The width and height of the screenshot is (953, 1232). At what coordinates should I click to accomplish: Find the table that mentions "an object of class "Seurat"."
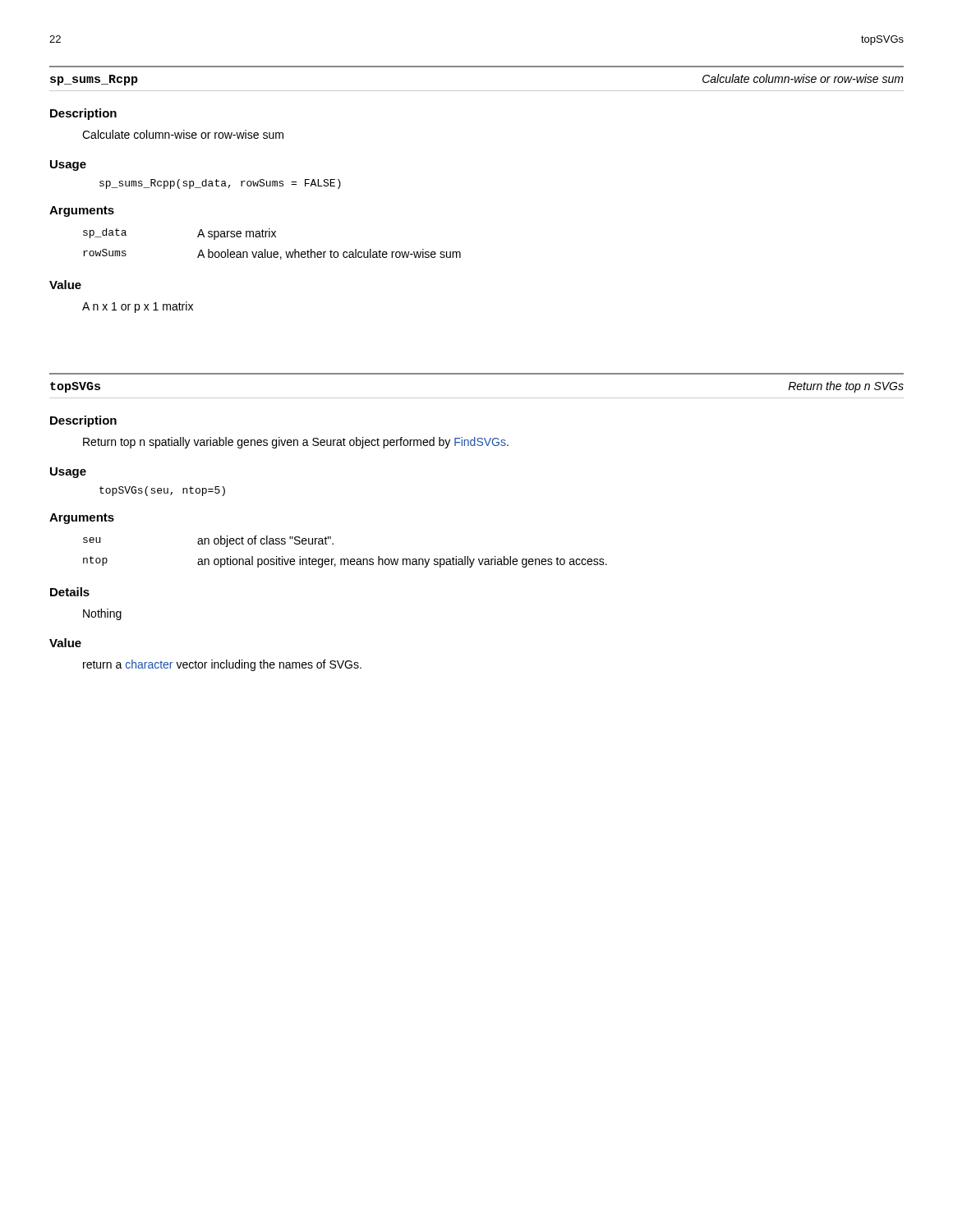click(476, 551)
